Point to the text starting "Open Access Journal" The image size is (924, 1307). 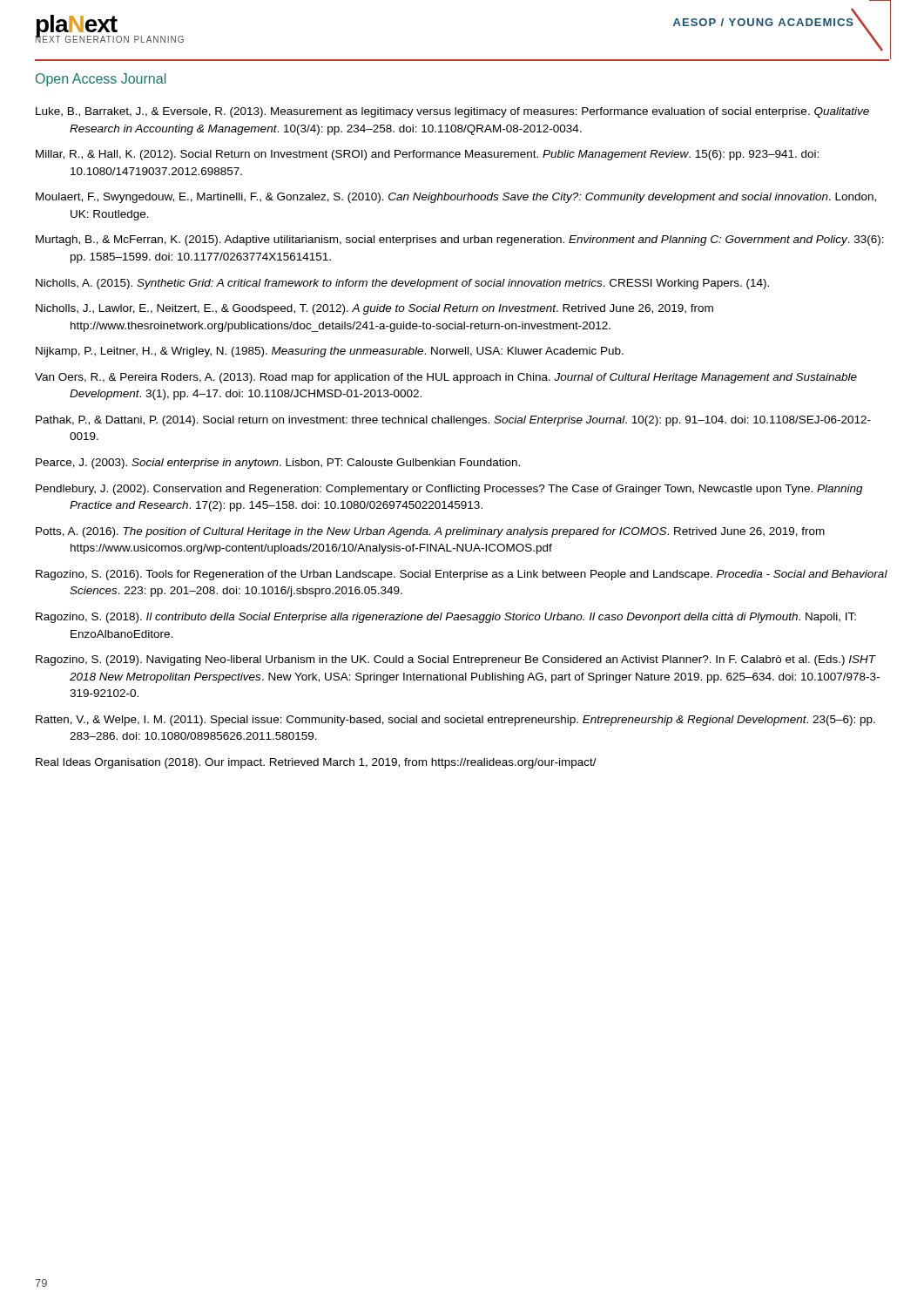point(101,79)
